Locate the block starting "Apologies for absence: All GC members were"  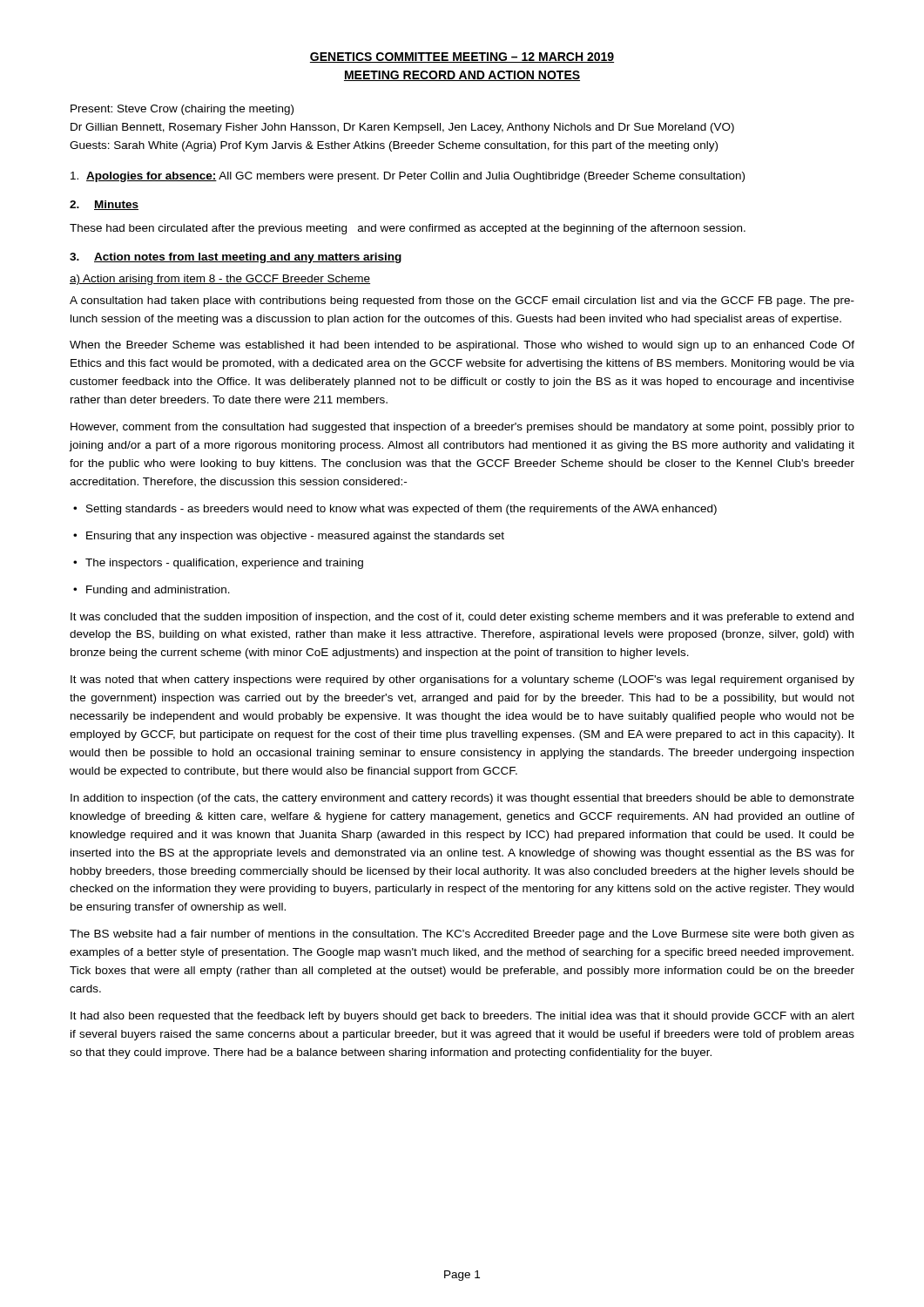[408, 175]
